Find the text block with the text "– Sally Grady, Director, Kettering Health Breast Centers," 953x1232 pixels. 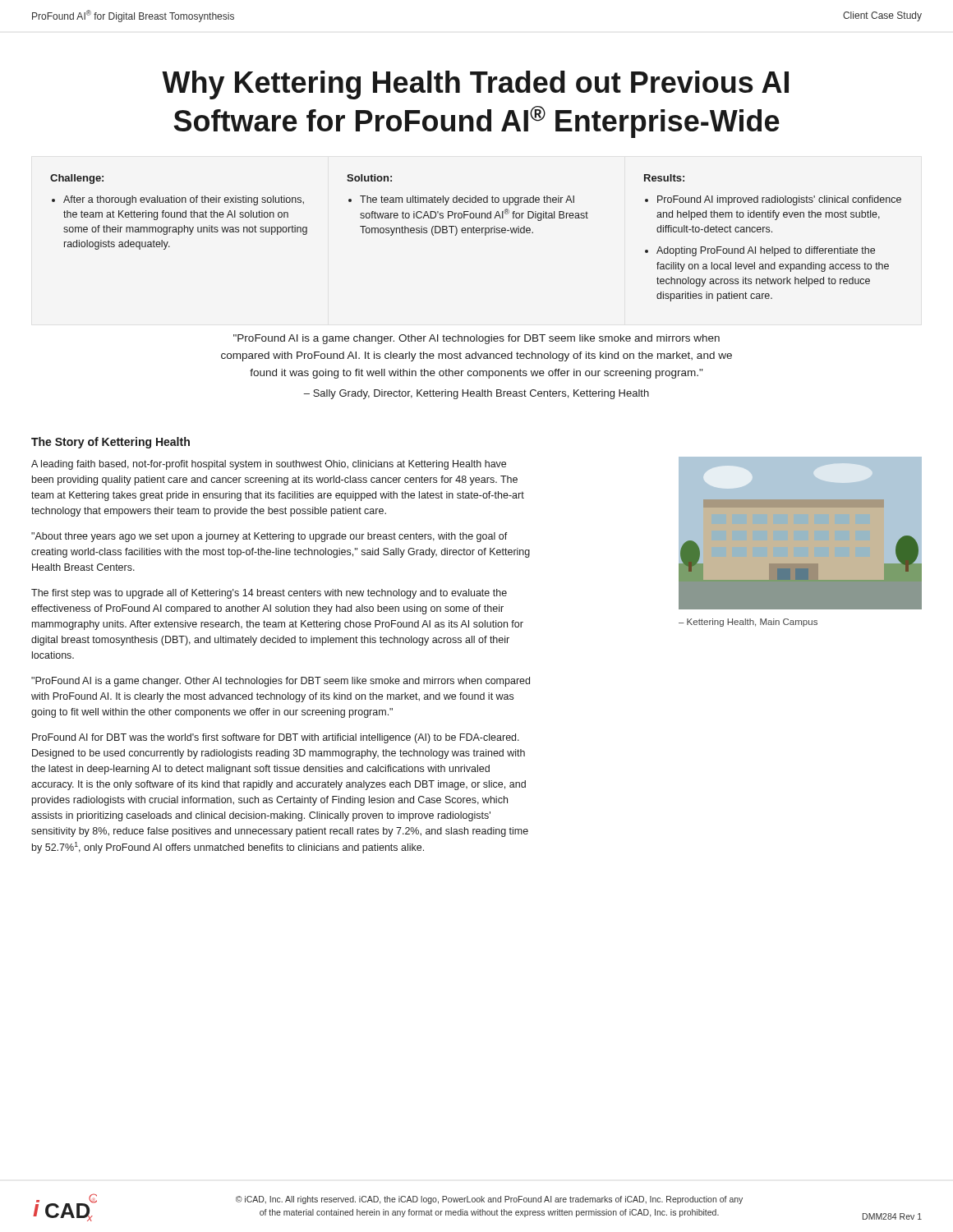point(476,393)
